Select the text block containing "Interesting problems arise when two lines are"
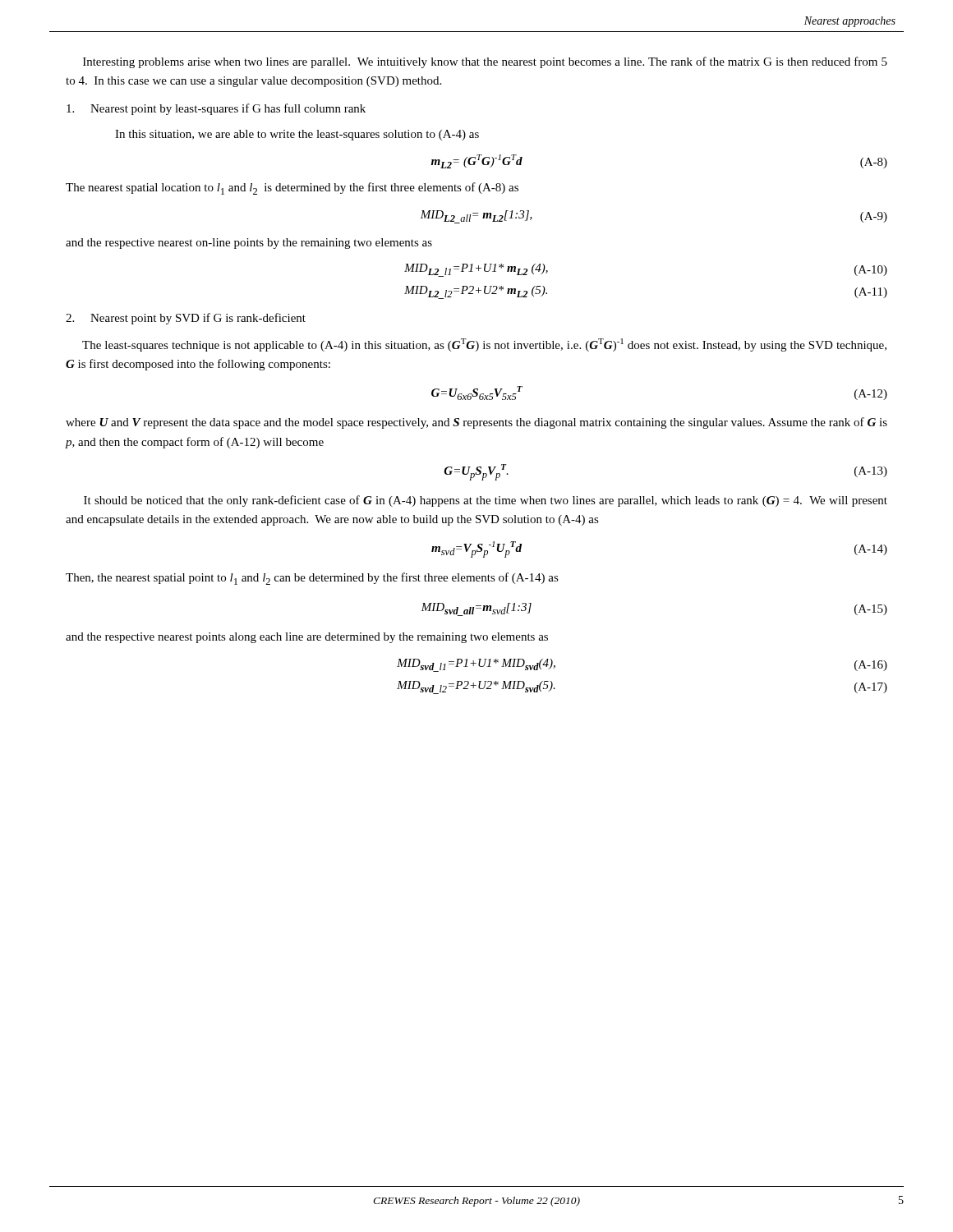The height and width of the screenshot is (1232, 953). pos(476,71)
